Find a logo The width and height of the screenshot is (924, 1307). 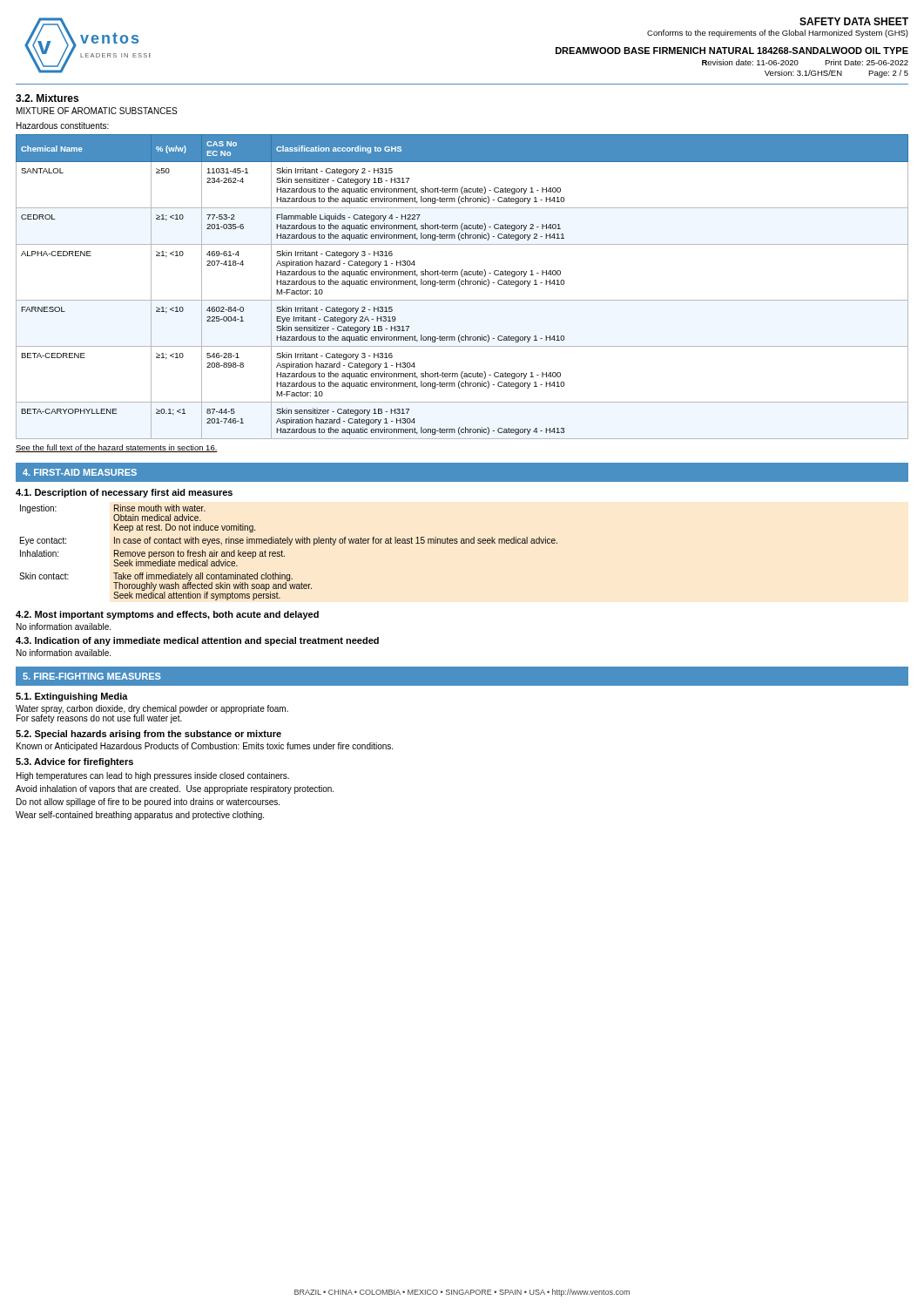pyautogui.click(x=85, y=46)
